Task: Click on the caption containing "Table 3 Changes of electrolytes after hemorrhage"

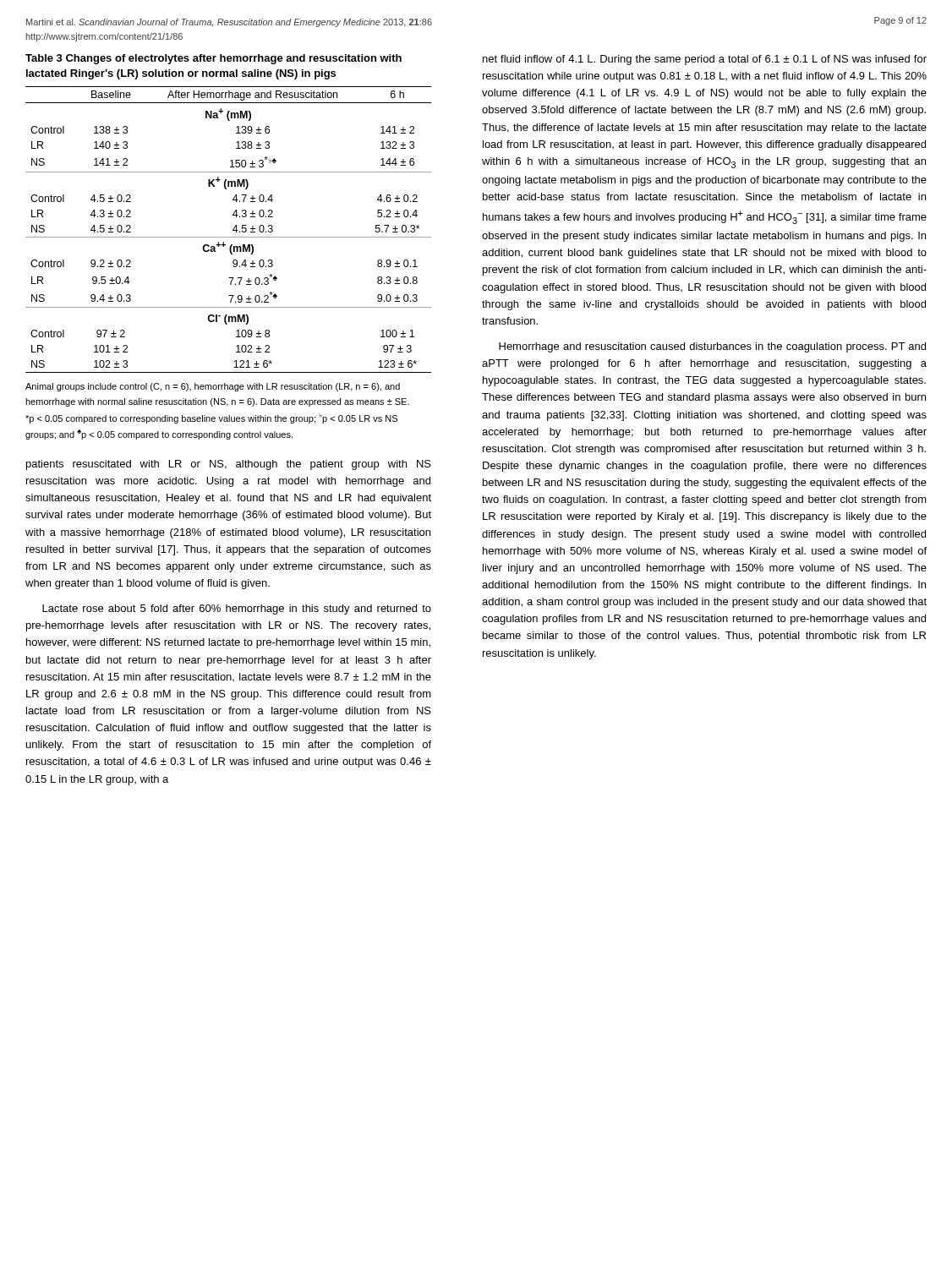Action: (214, 66)
